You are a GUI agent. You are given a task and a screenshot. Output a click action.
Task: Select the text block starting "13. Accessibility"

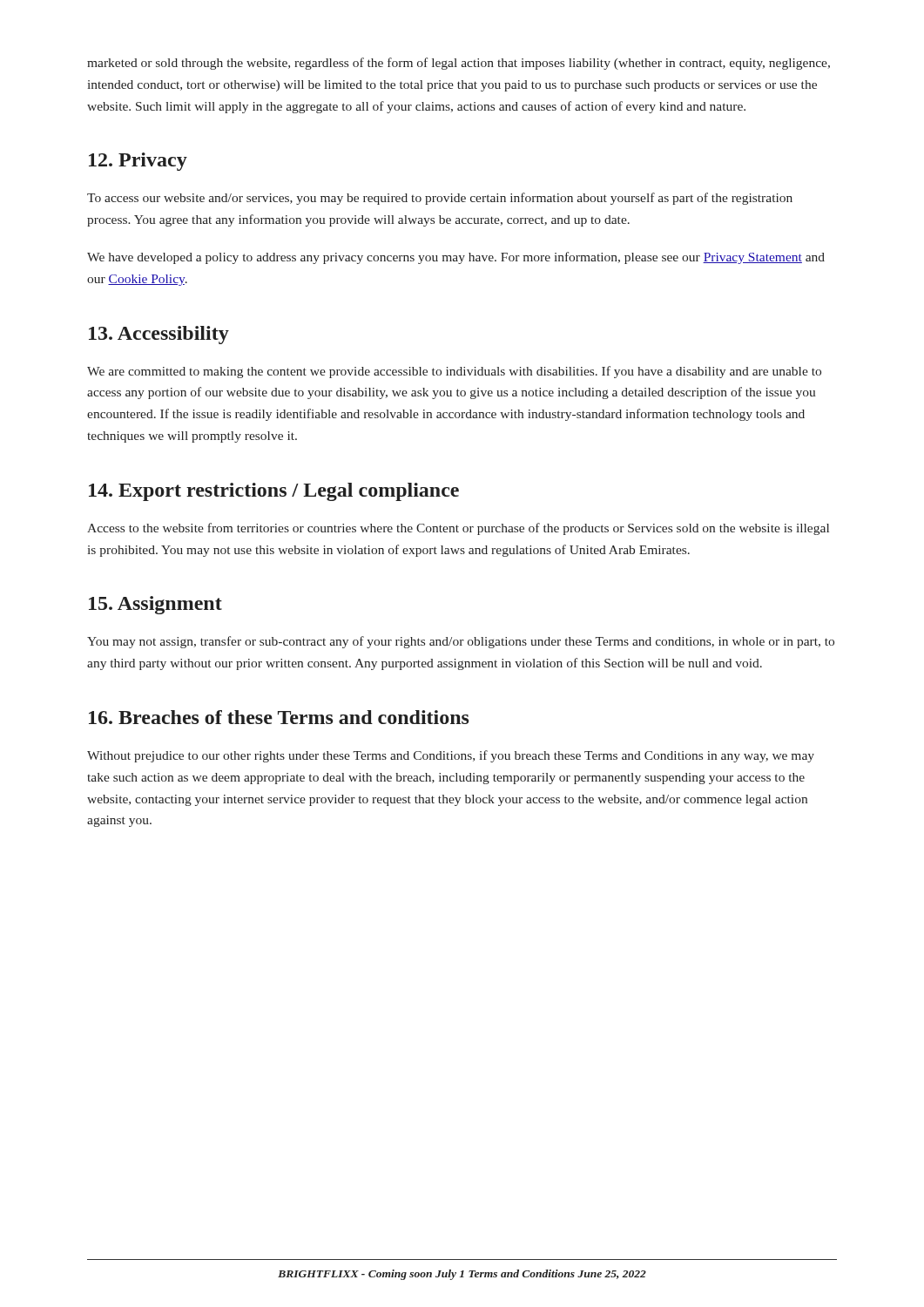tap(158, 333)
